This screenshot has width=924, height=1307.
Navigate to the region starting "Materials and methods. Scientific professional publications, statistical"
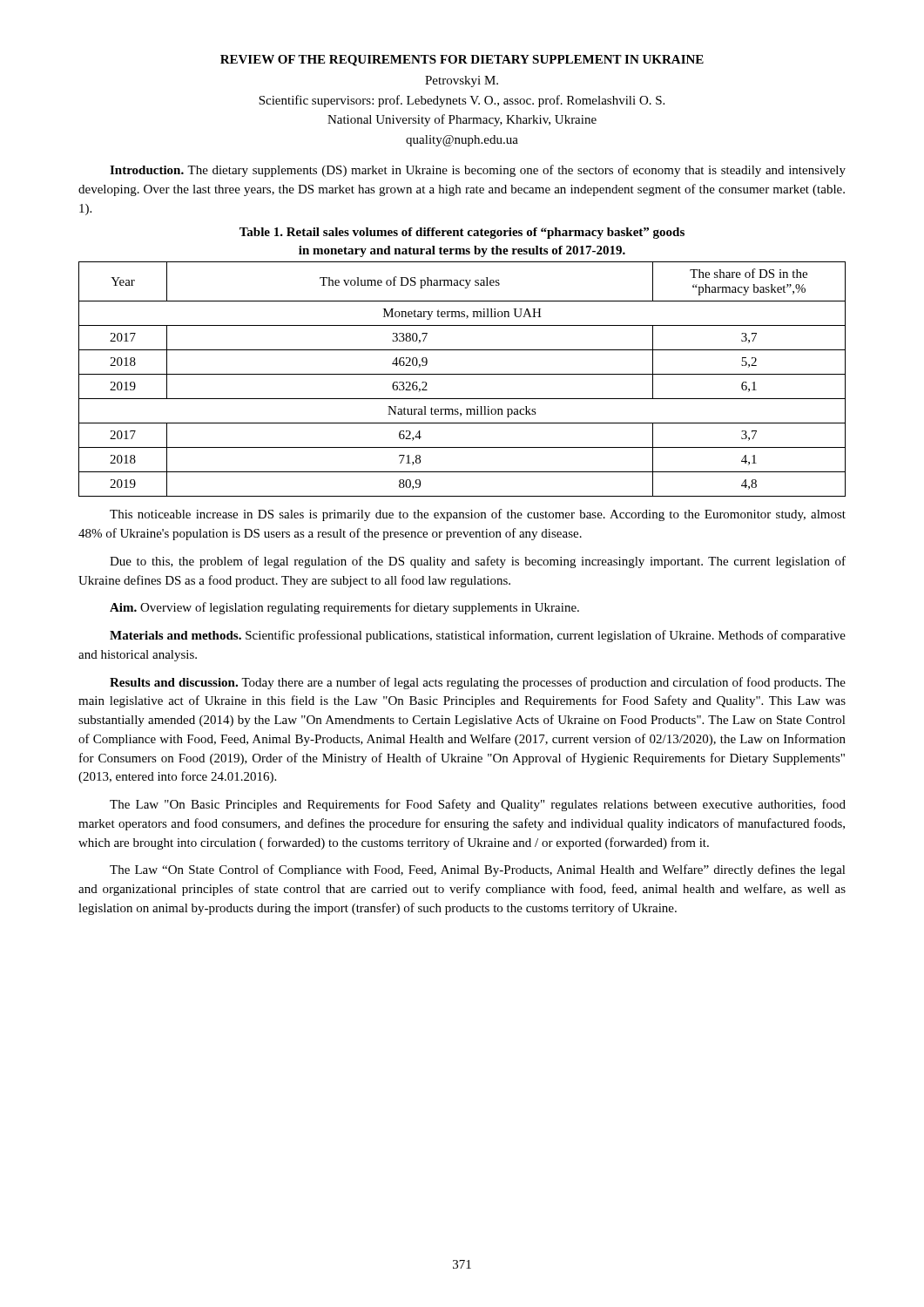click(462, 645)
